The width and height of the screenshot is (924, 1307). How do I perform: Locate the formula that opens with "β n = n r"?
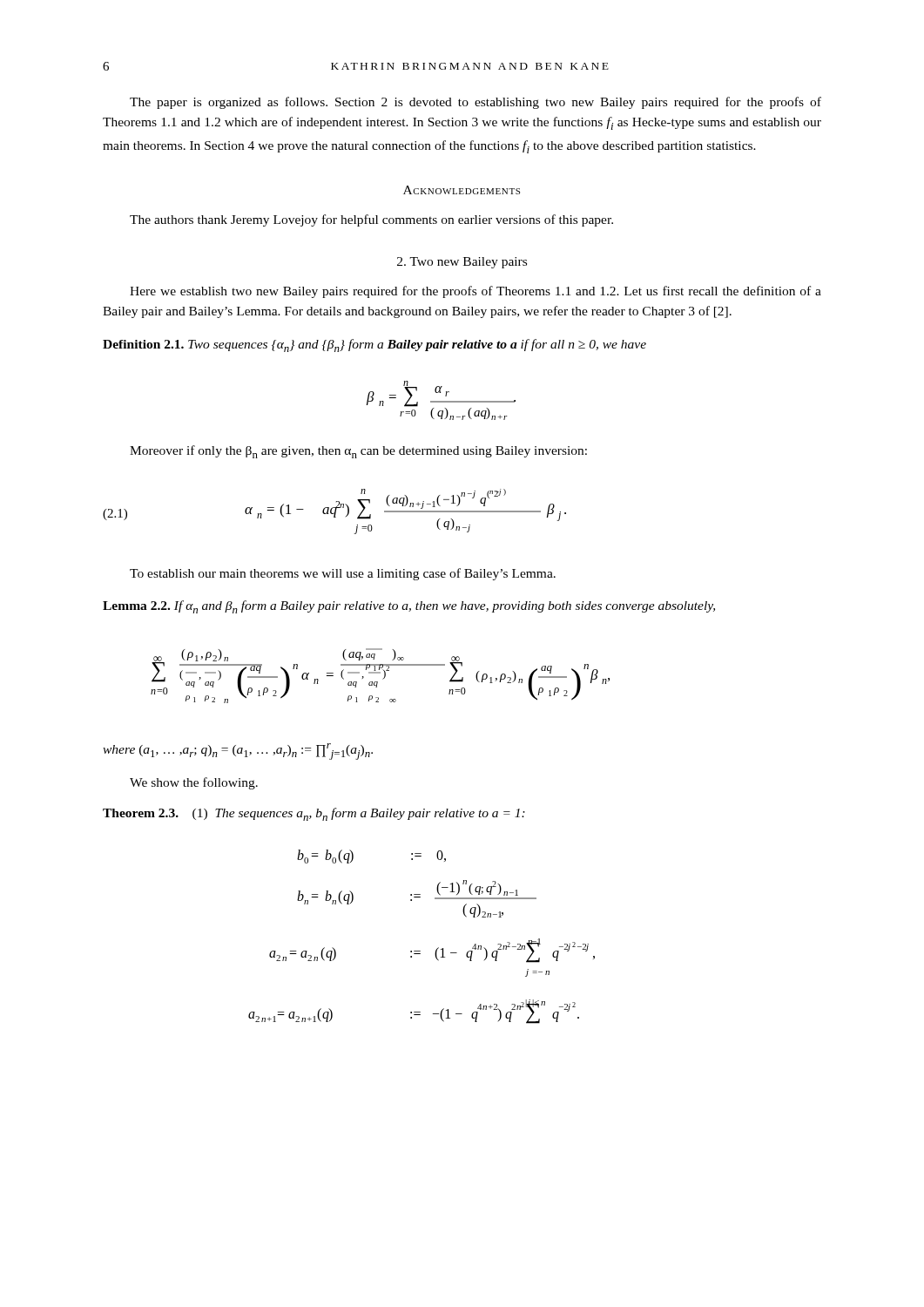[x=462, y=398]
